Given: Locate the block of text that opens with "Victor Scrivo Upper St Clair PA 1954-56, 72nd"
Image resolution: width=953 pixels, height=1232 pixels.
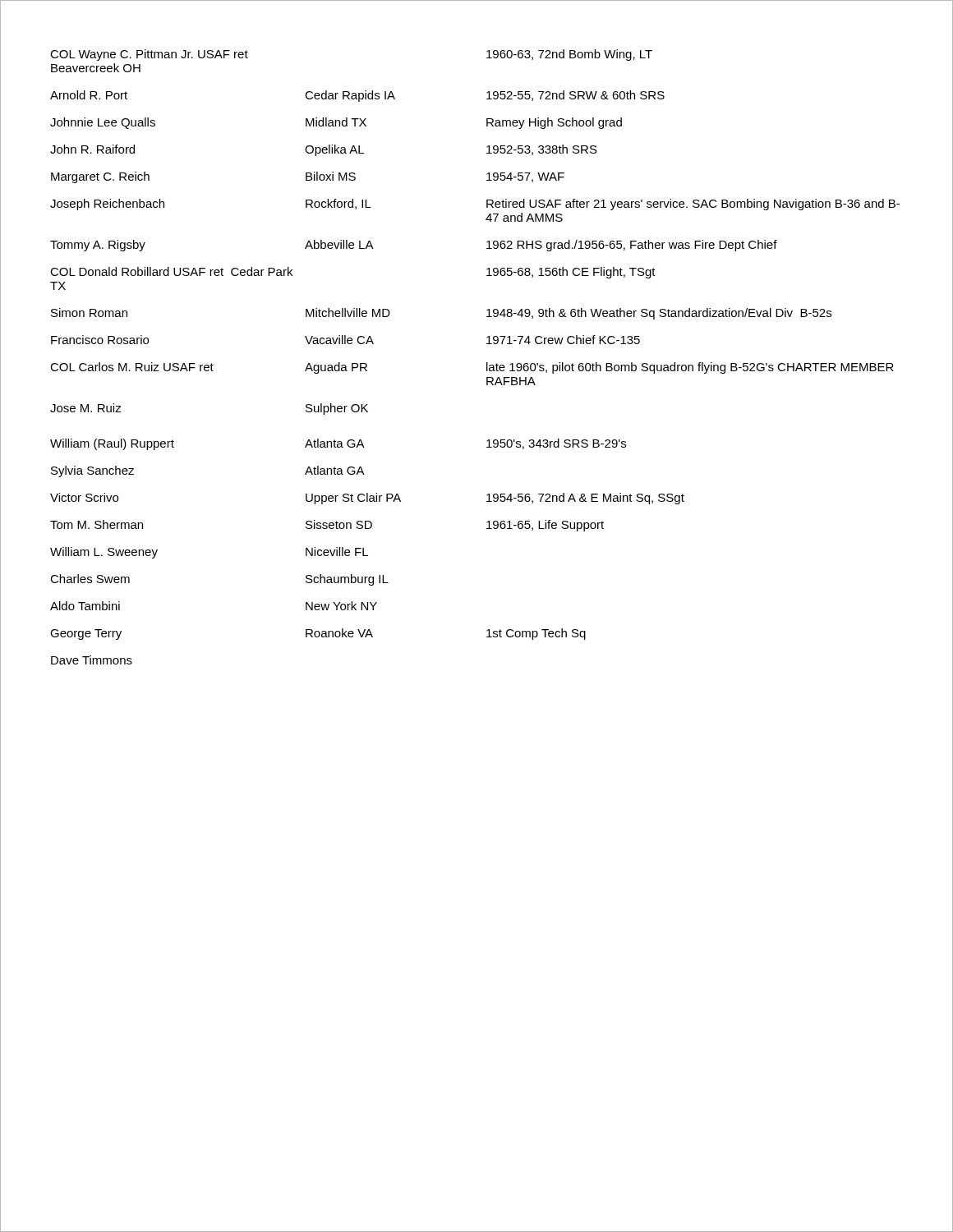Looking at the screenshot, I should coord(476,497).
